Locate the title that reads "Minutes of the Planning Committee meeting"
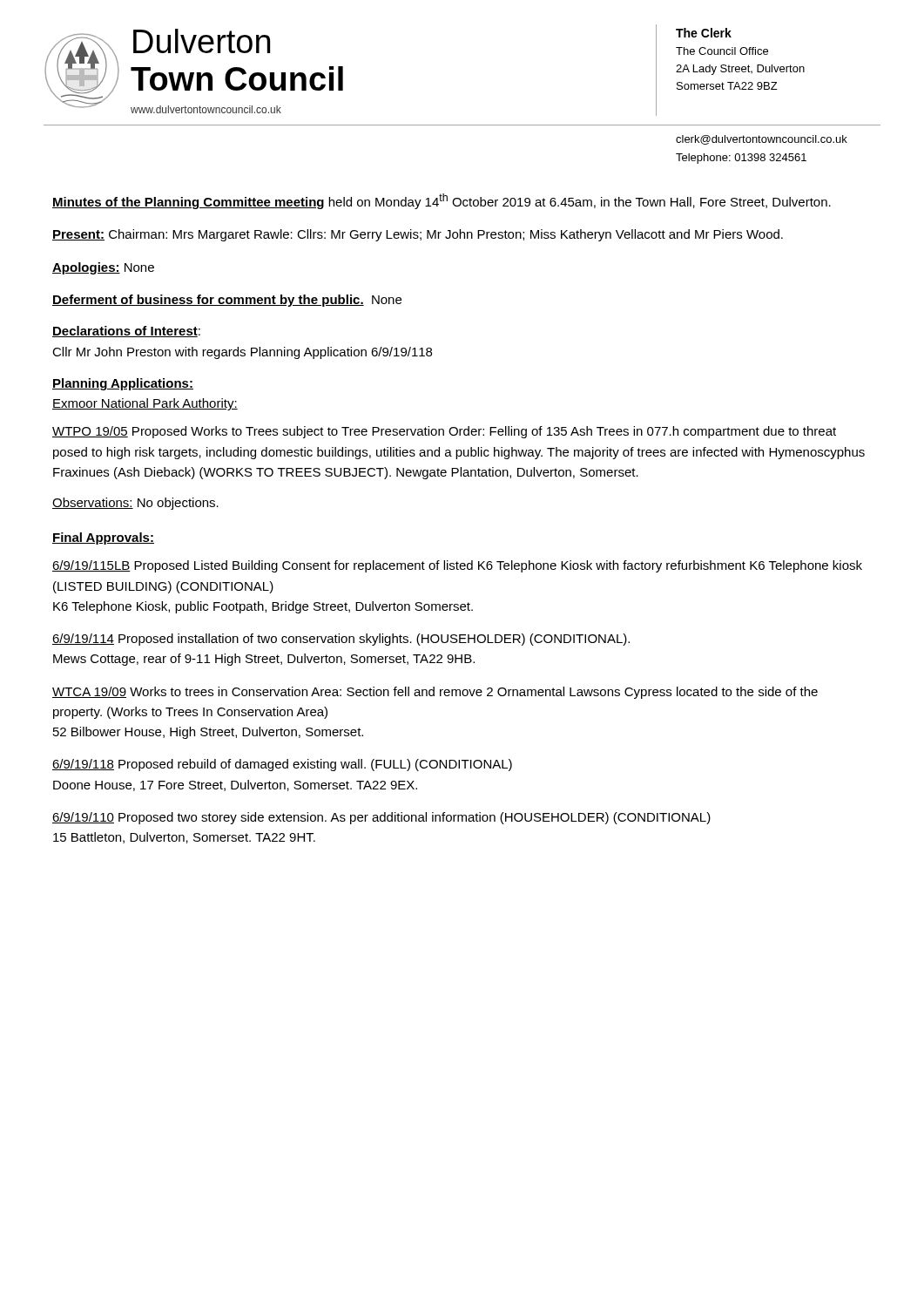 [442, 200]
